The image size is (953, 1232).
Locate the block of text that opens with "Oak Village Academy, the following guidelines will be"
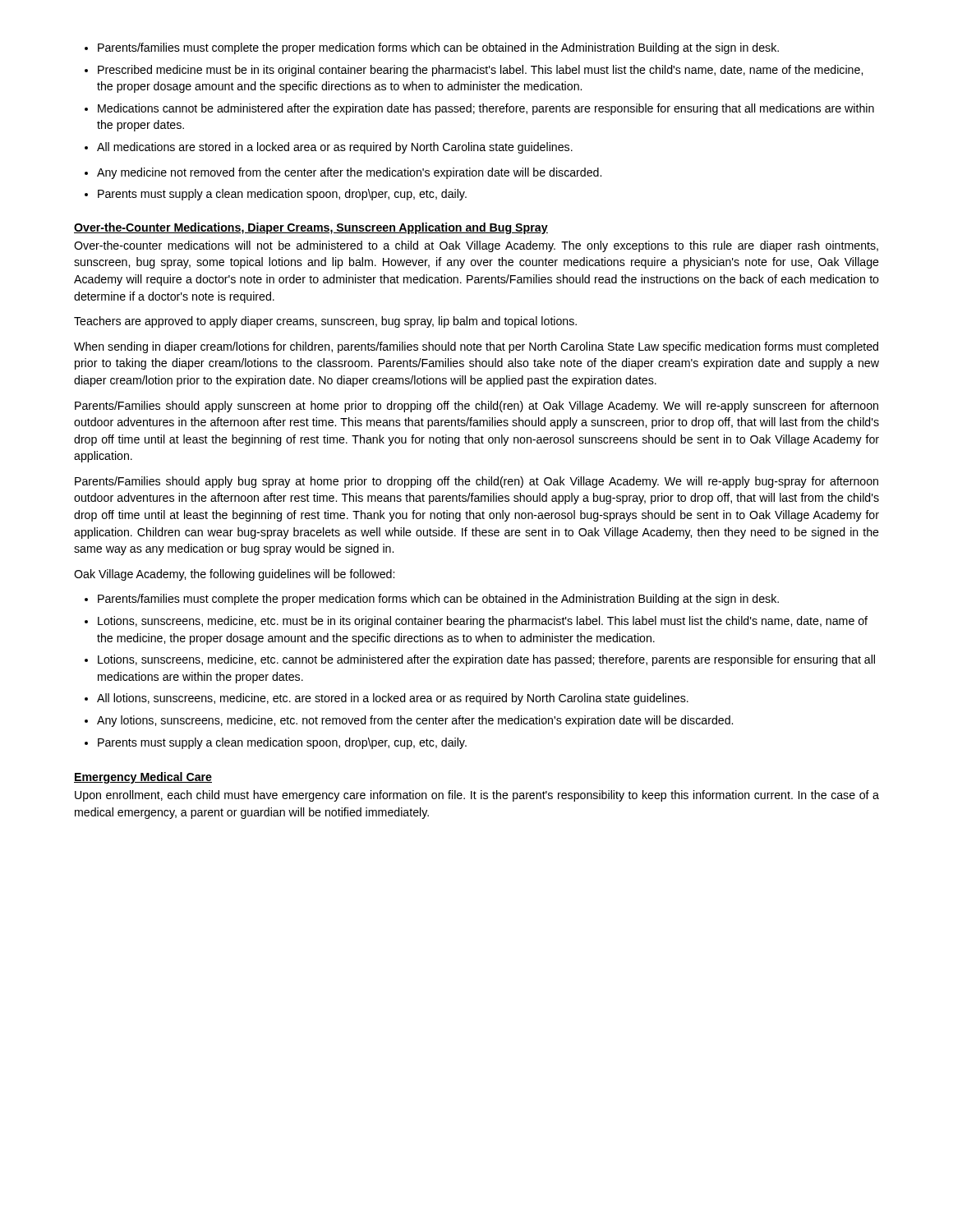(234, 575)
